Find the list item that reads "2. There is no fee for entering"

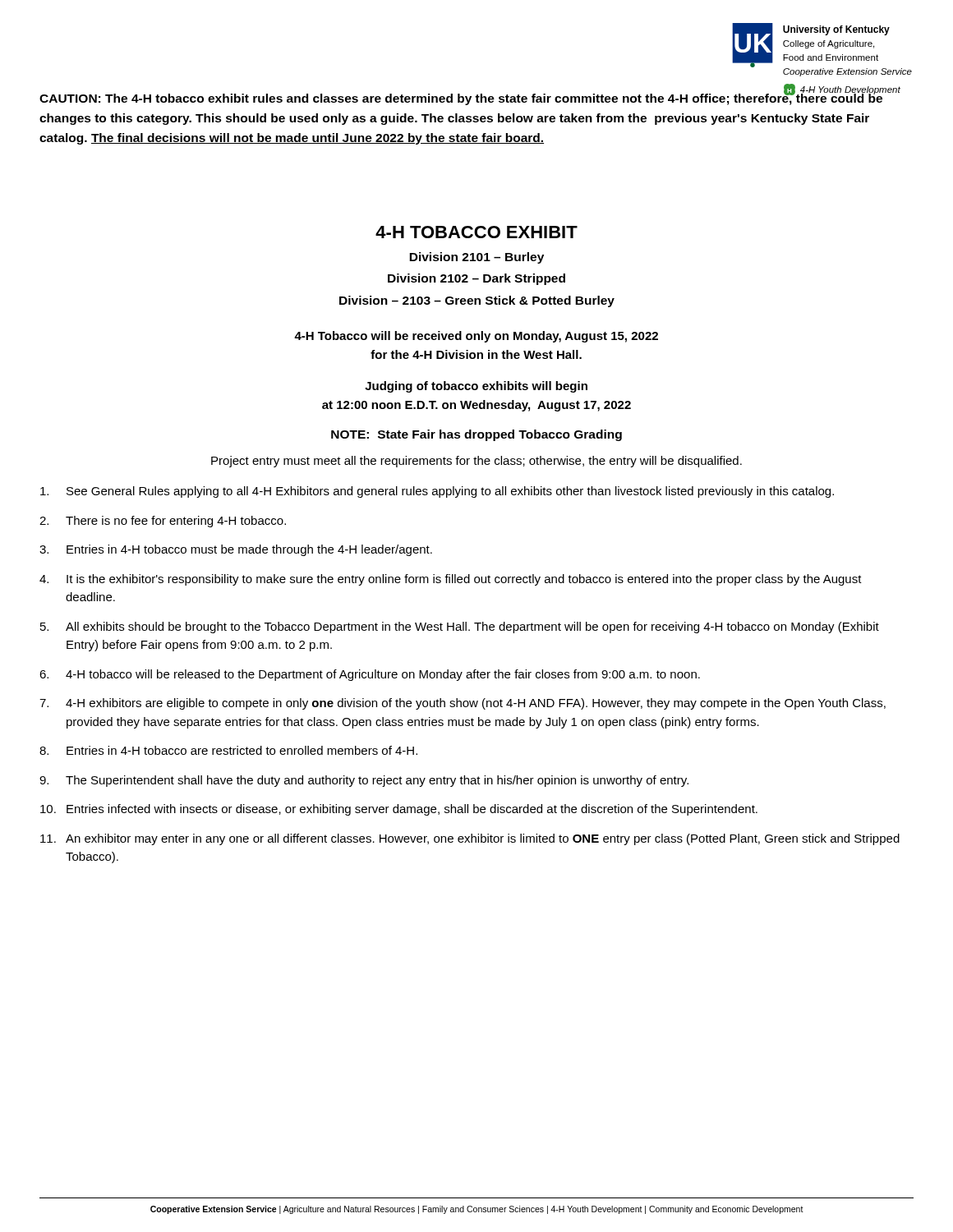[x=163, y=522]
